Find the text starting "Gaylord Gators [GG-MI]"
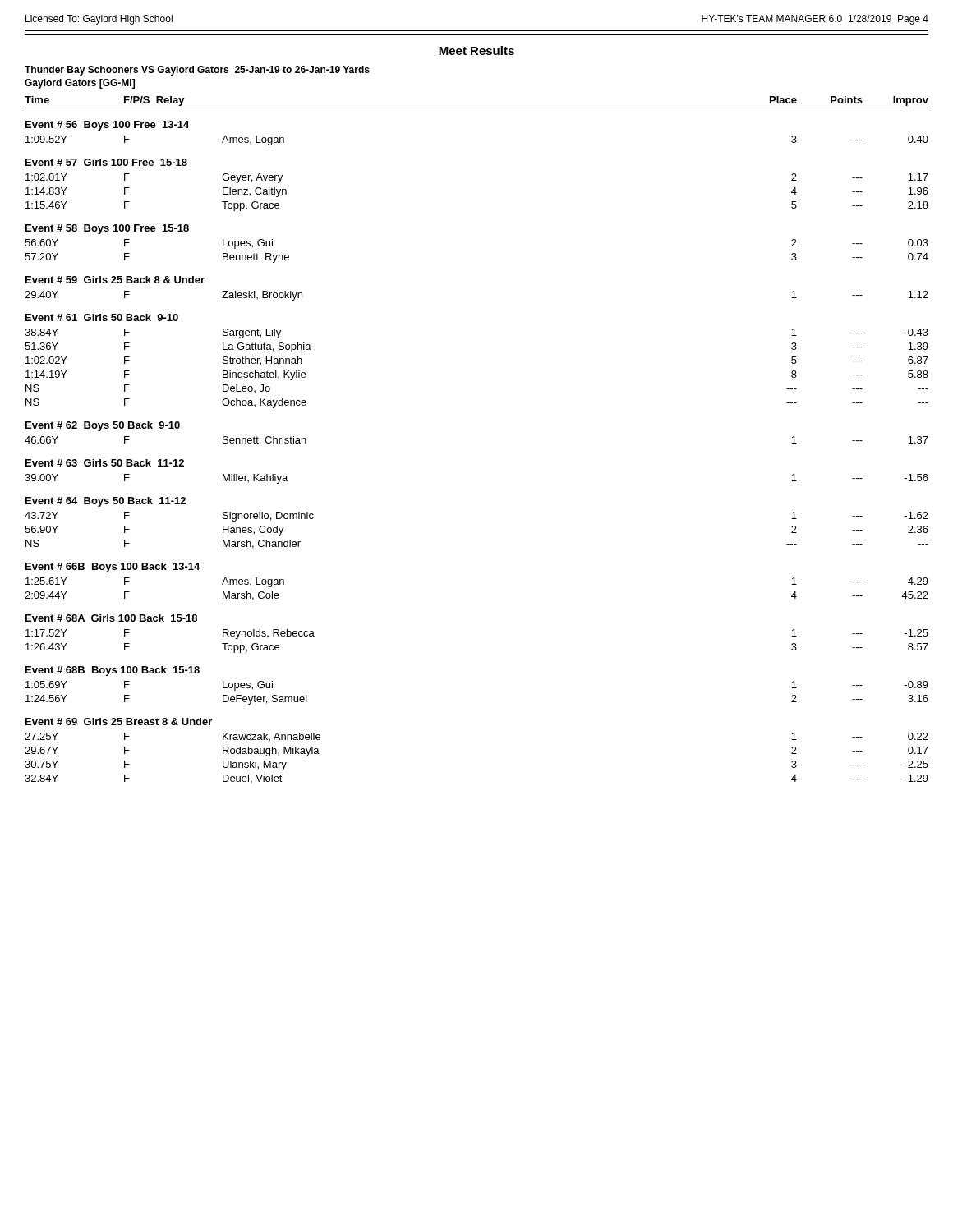 (x=80, y=83)
